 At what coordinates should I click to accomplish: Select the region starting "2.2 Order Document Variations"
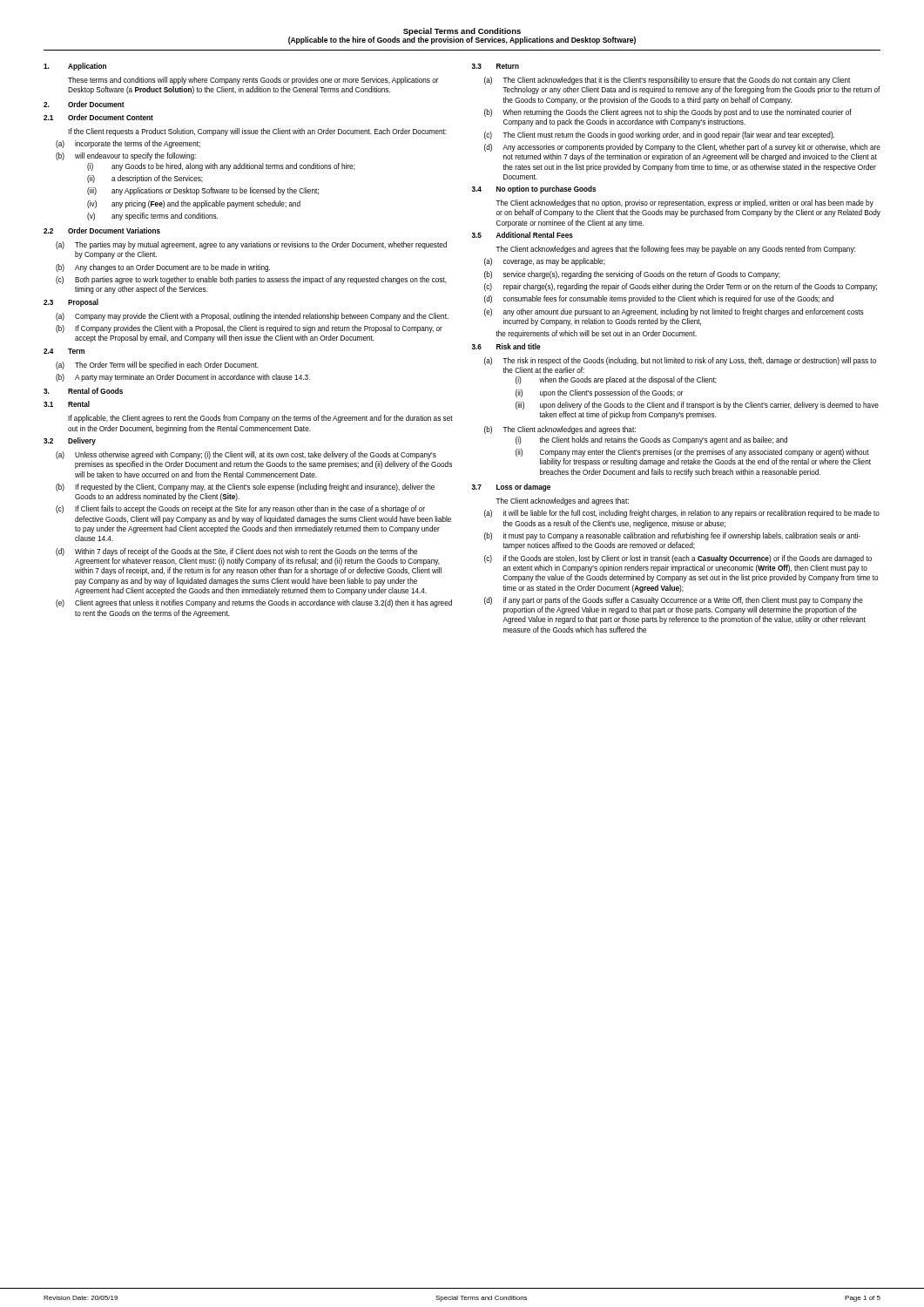pyautogui.click(x=248, y=231)
